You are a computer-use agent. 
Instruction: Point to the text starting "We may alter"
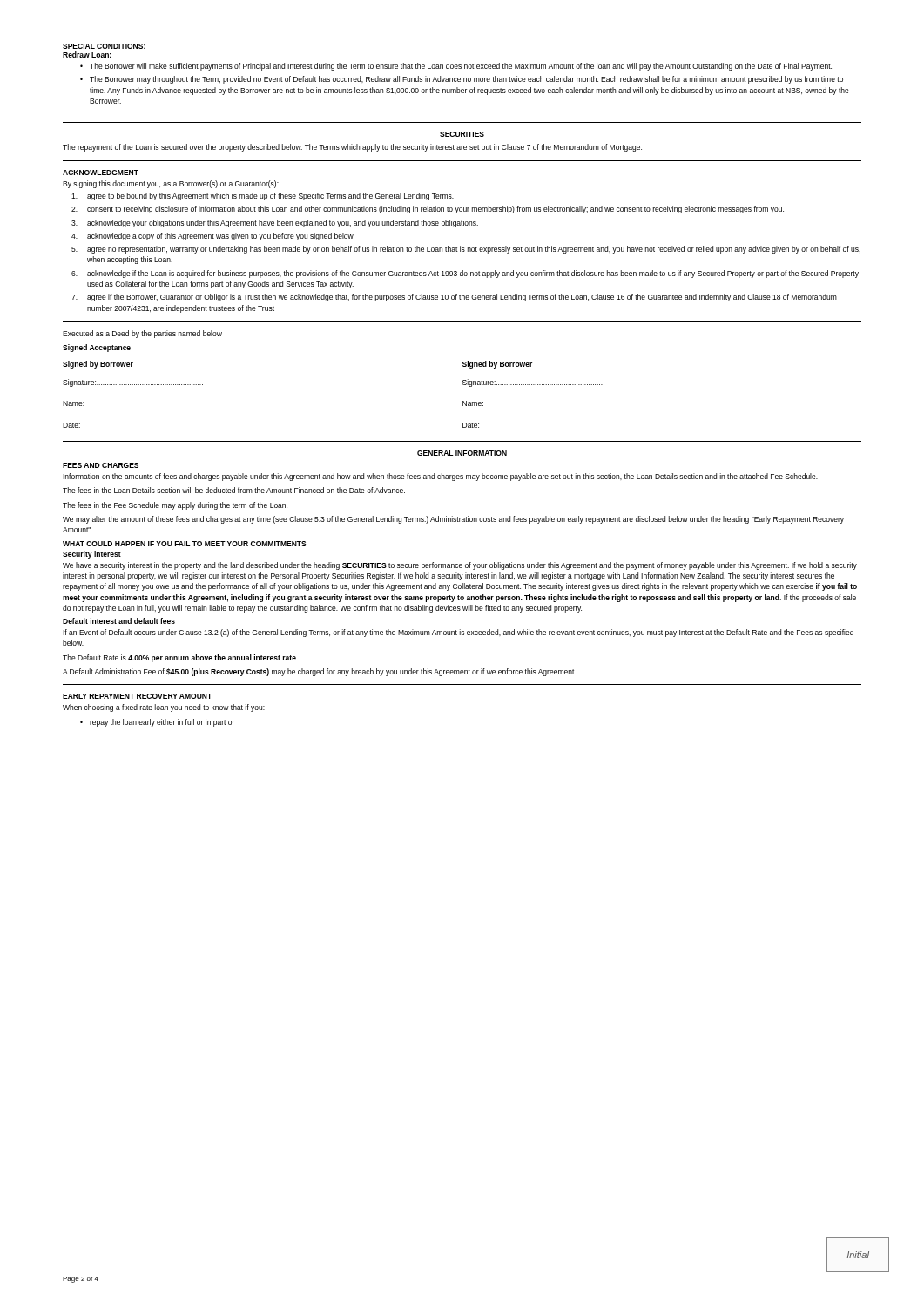453,525
